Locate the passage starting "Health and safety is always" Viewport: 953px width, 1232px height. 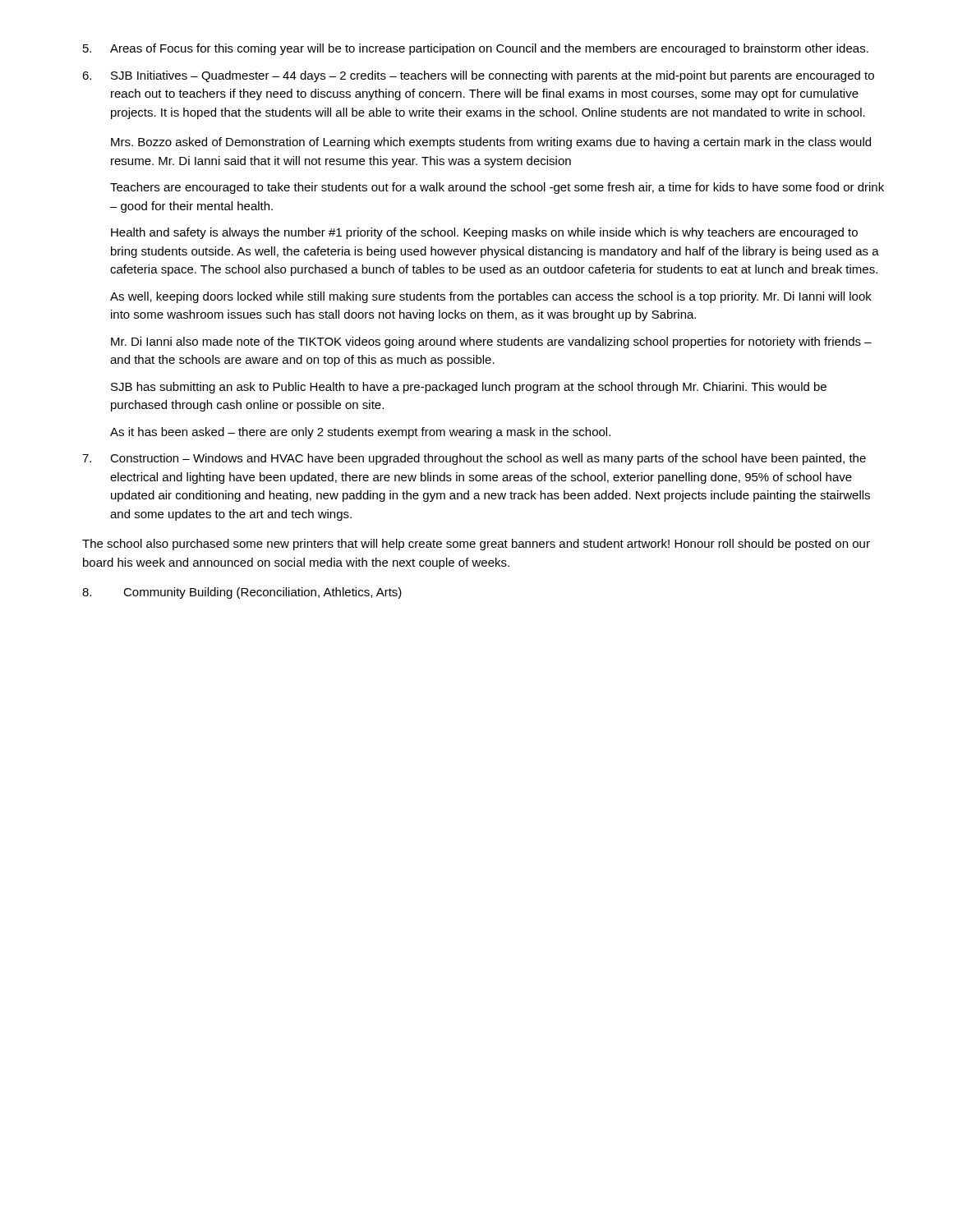494,251
